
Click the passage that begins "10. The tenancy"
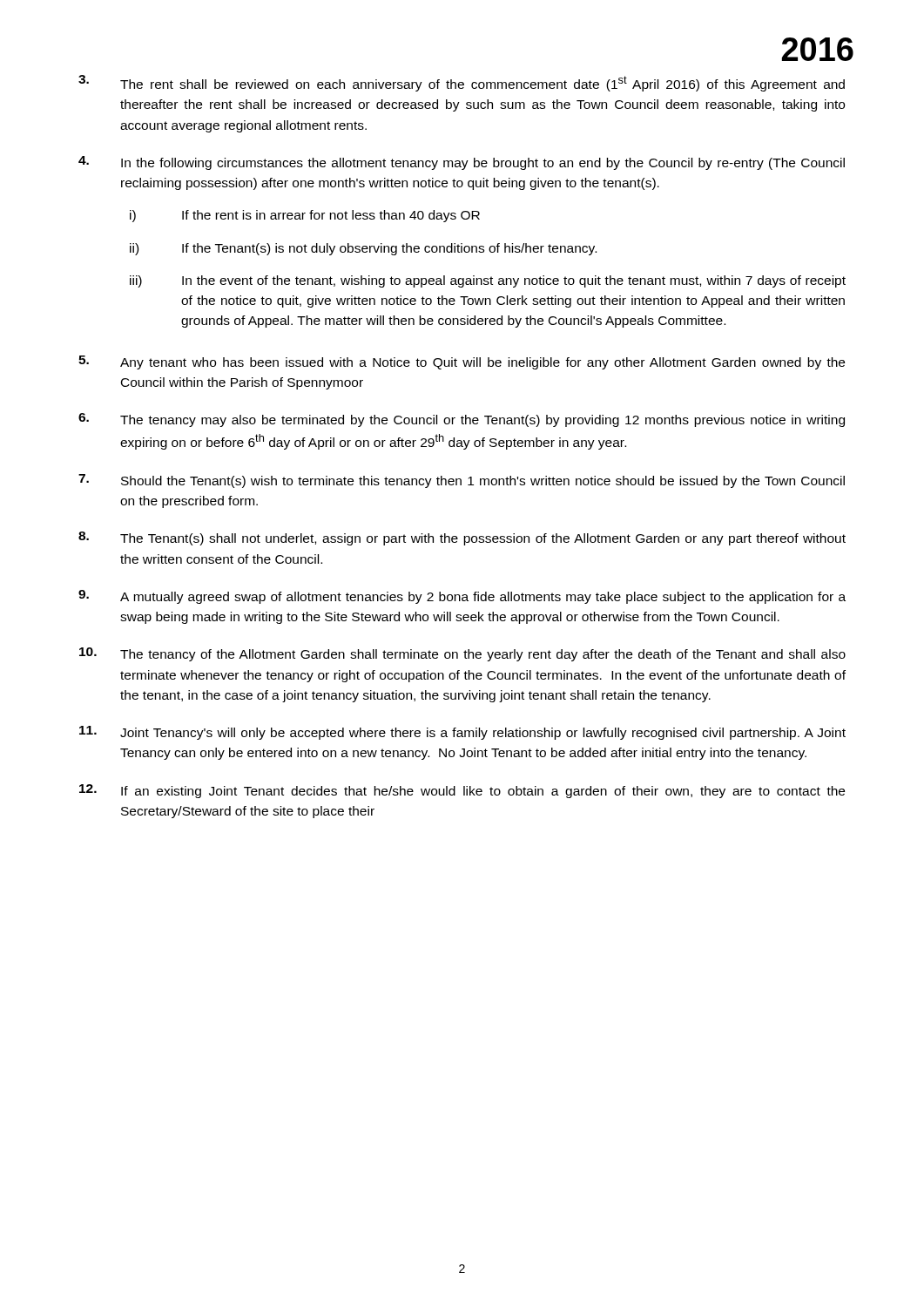tap(462, 675)
